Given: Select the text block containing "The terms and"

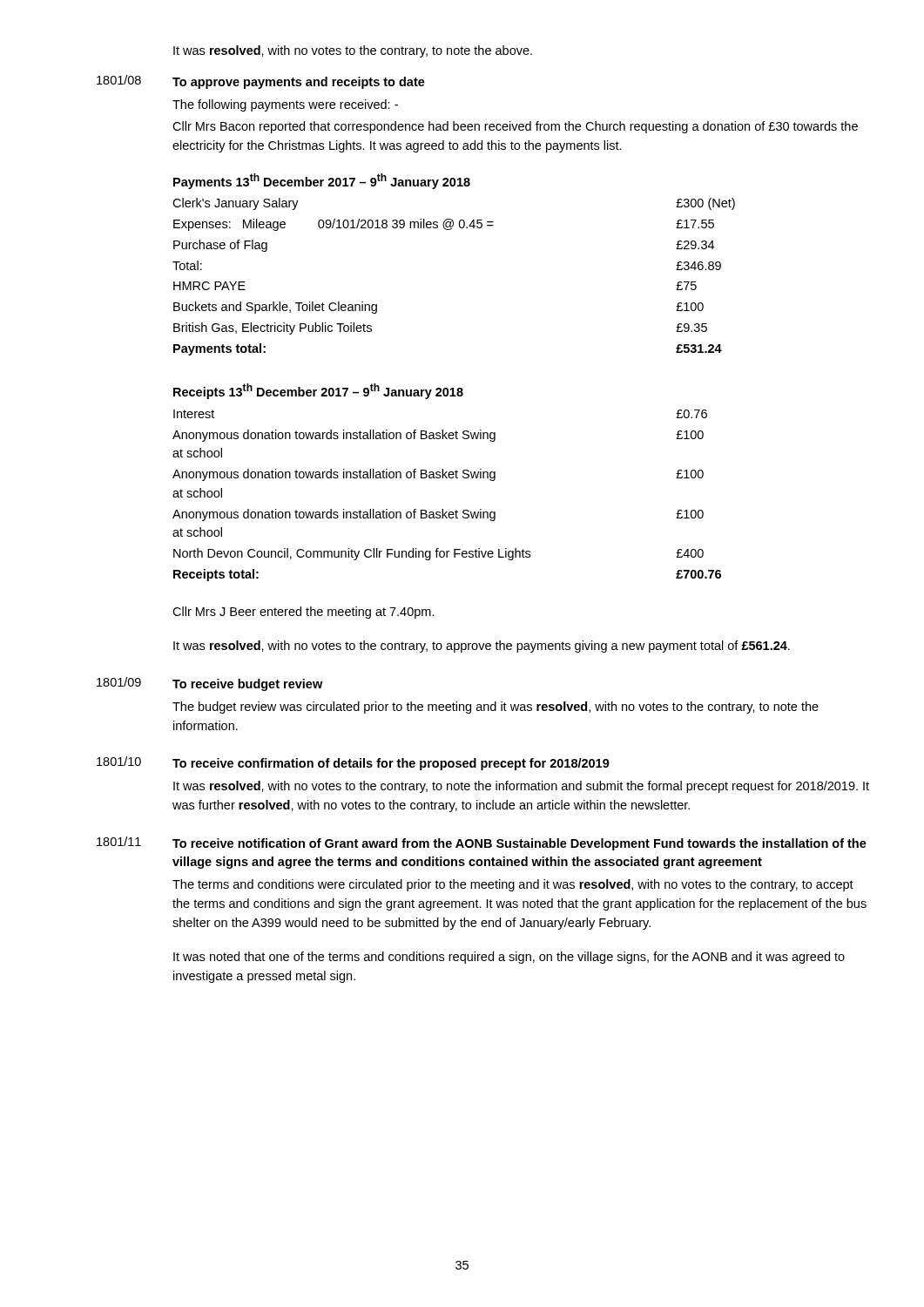Looking at the screenshot, I should point(484,908).
